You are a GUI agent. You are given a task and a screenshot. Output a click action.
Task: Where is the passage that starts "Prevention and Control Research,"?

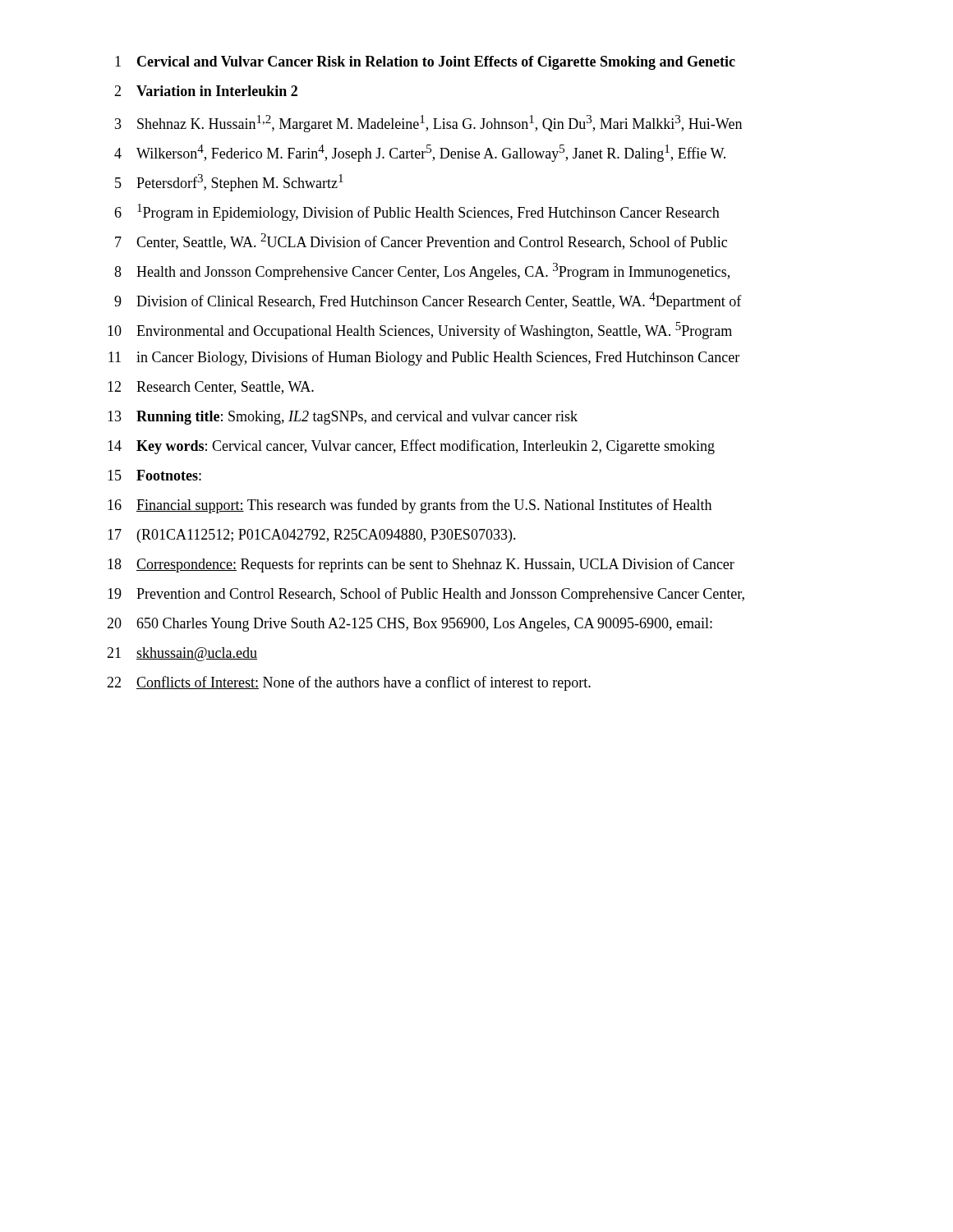(x=441, y=594)
